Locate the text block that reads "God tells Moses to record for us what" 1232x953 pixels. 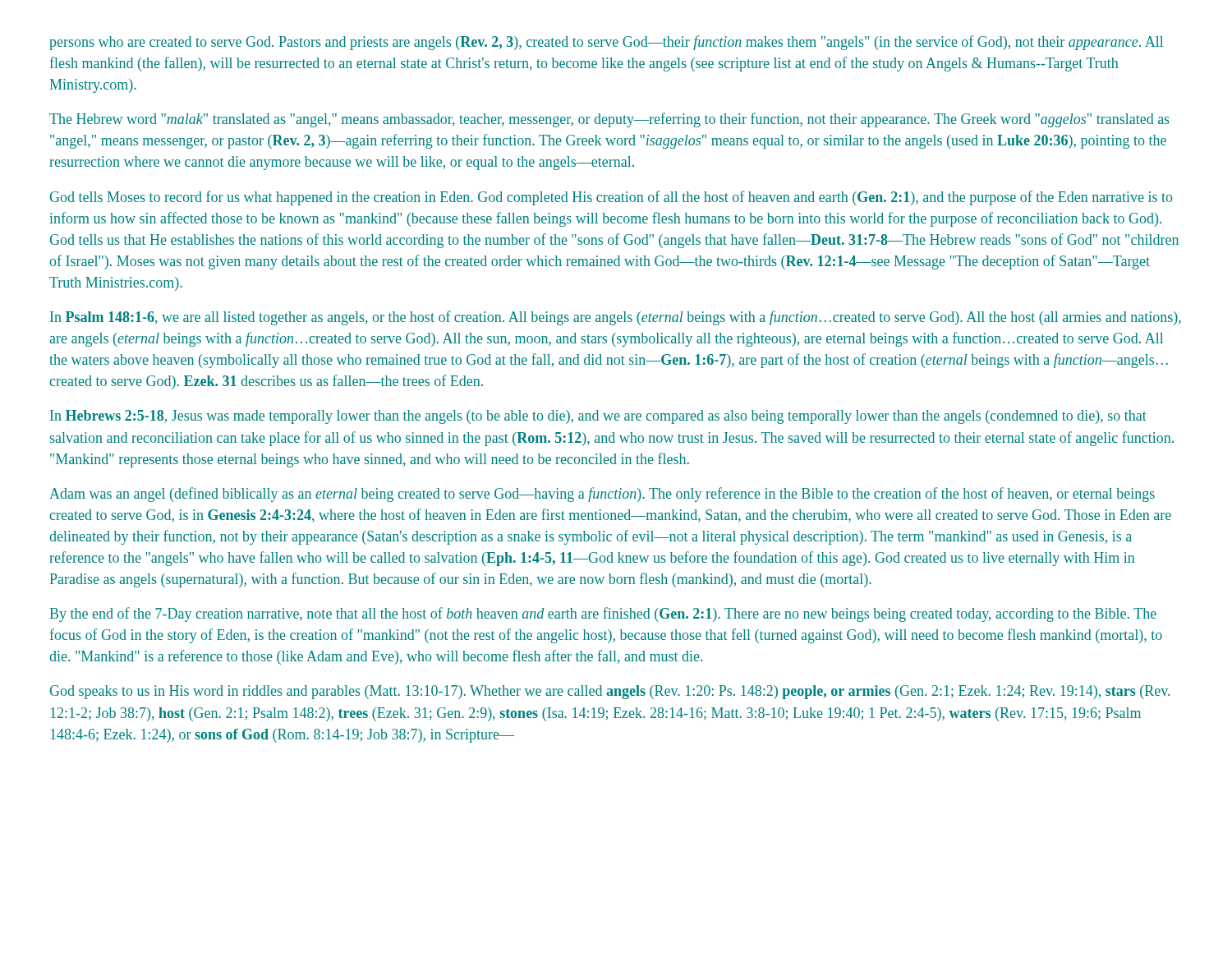coord(614,240)
